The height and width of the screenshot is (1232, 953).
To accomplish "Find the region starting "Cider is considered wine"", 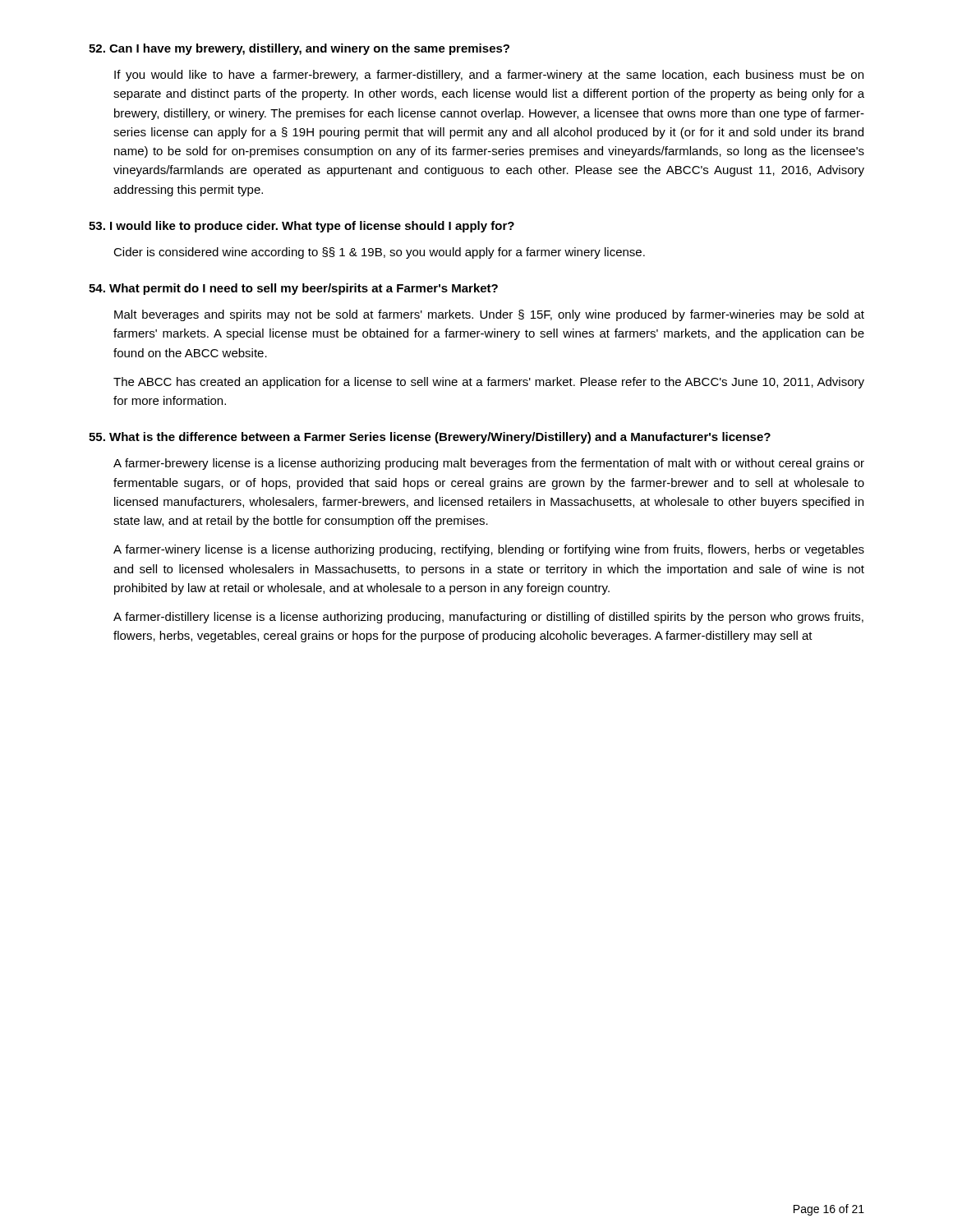I will pyautogui.click(x=379, y=252).
